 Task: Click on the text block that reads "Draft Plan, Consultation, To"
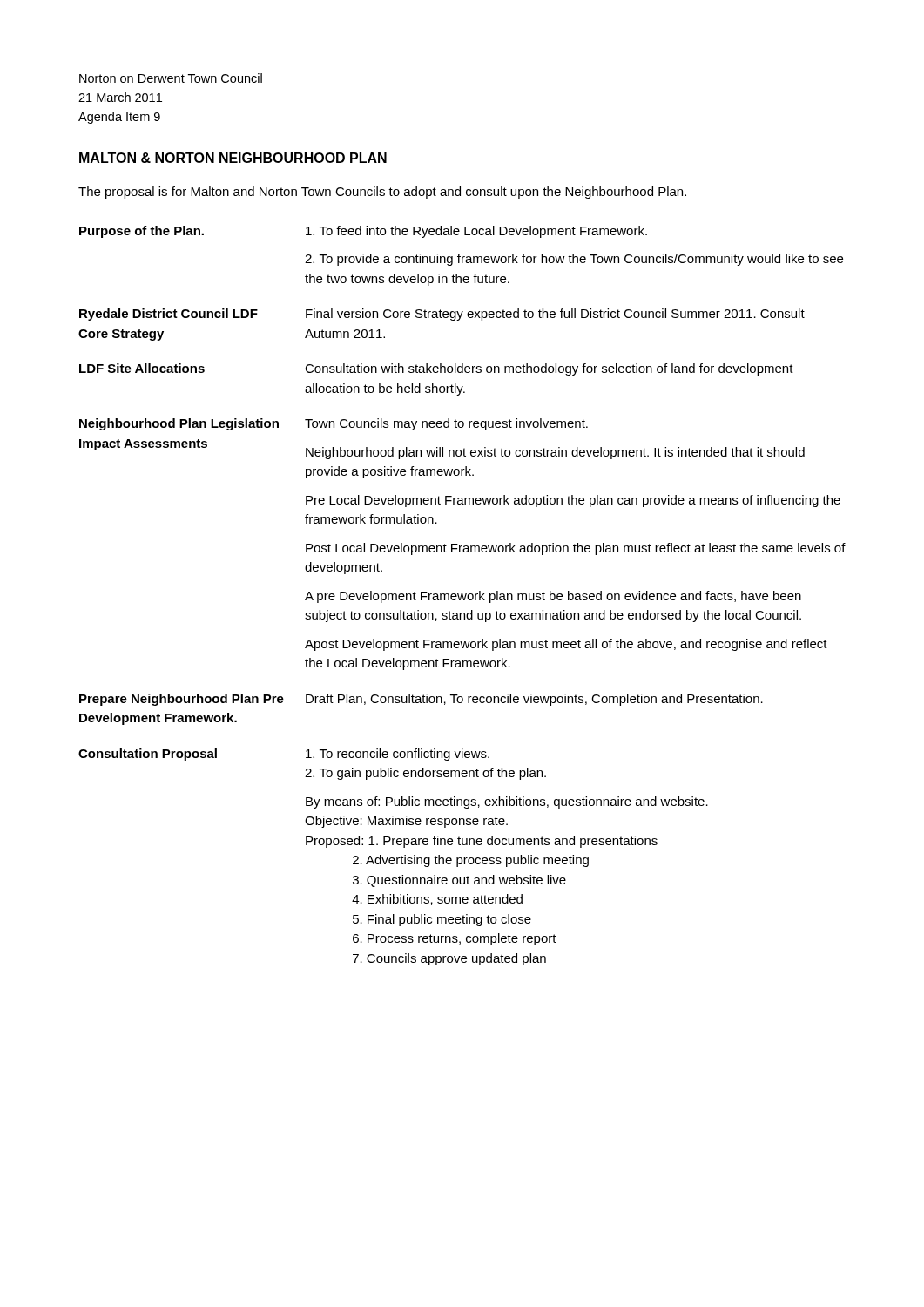point(575,699)
